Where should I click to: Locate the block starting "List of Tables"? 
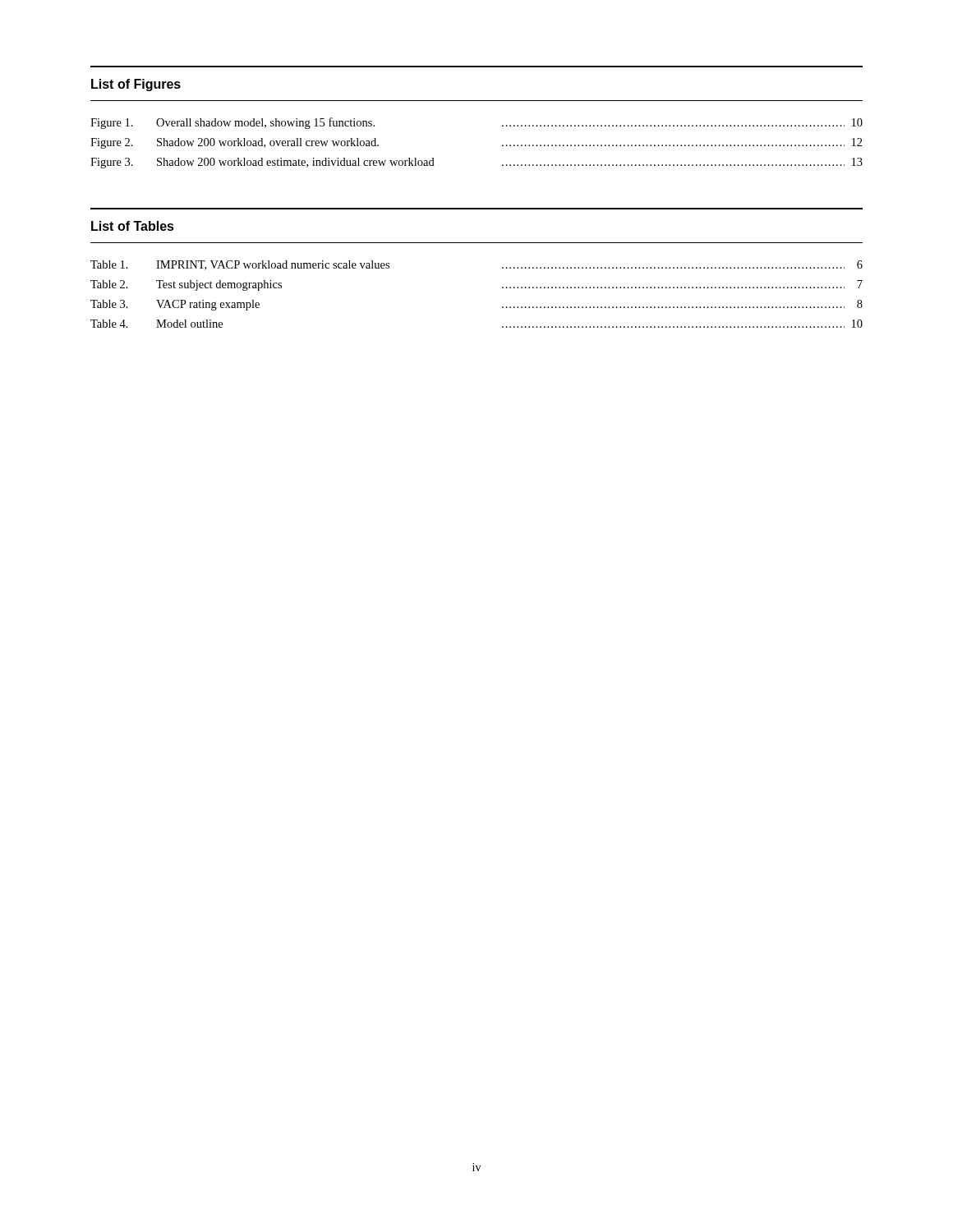pyautogui.click(x=132, y=226)
